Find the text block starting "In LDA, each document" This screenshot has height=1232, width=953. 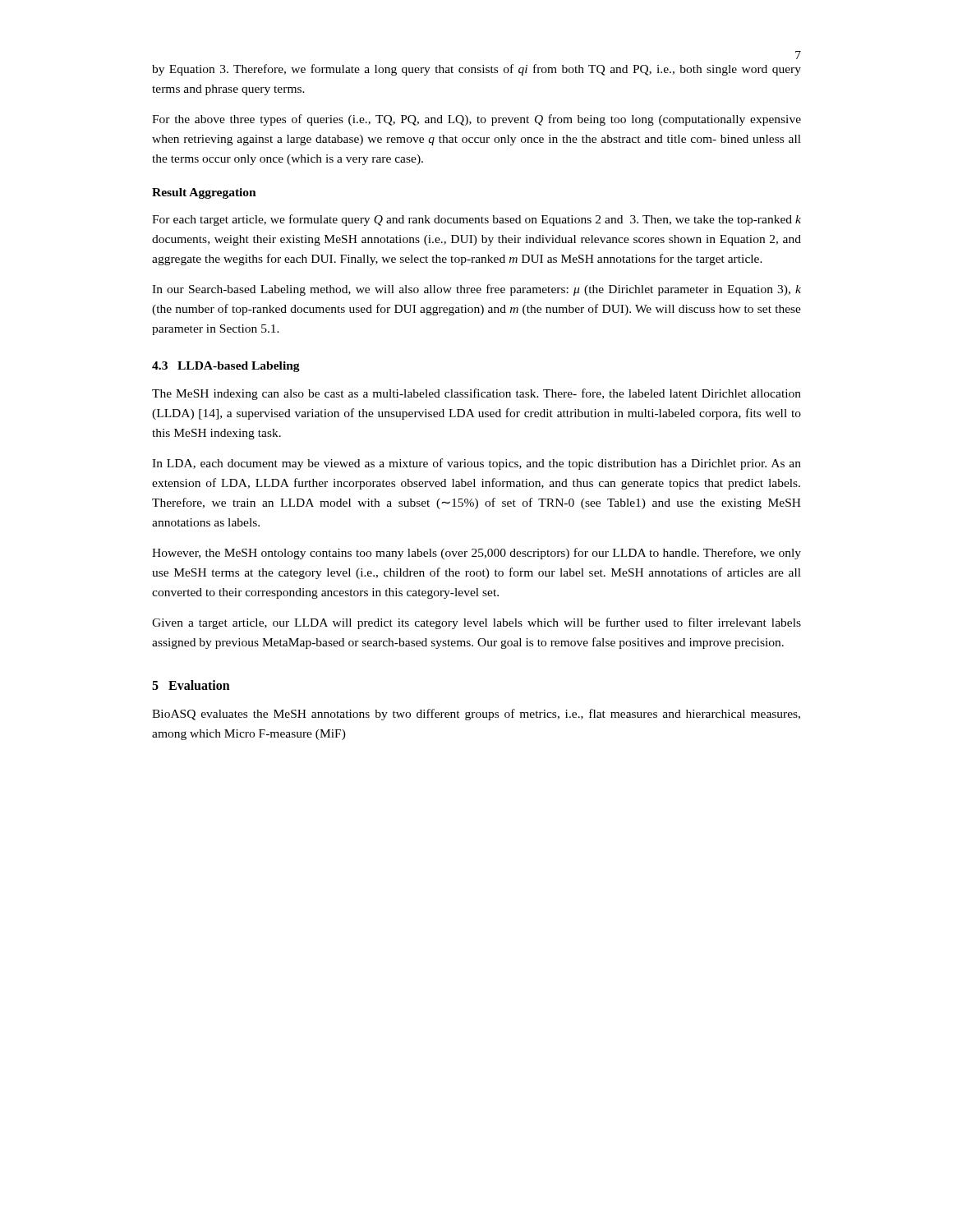pos(476,492)
